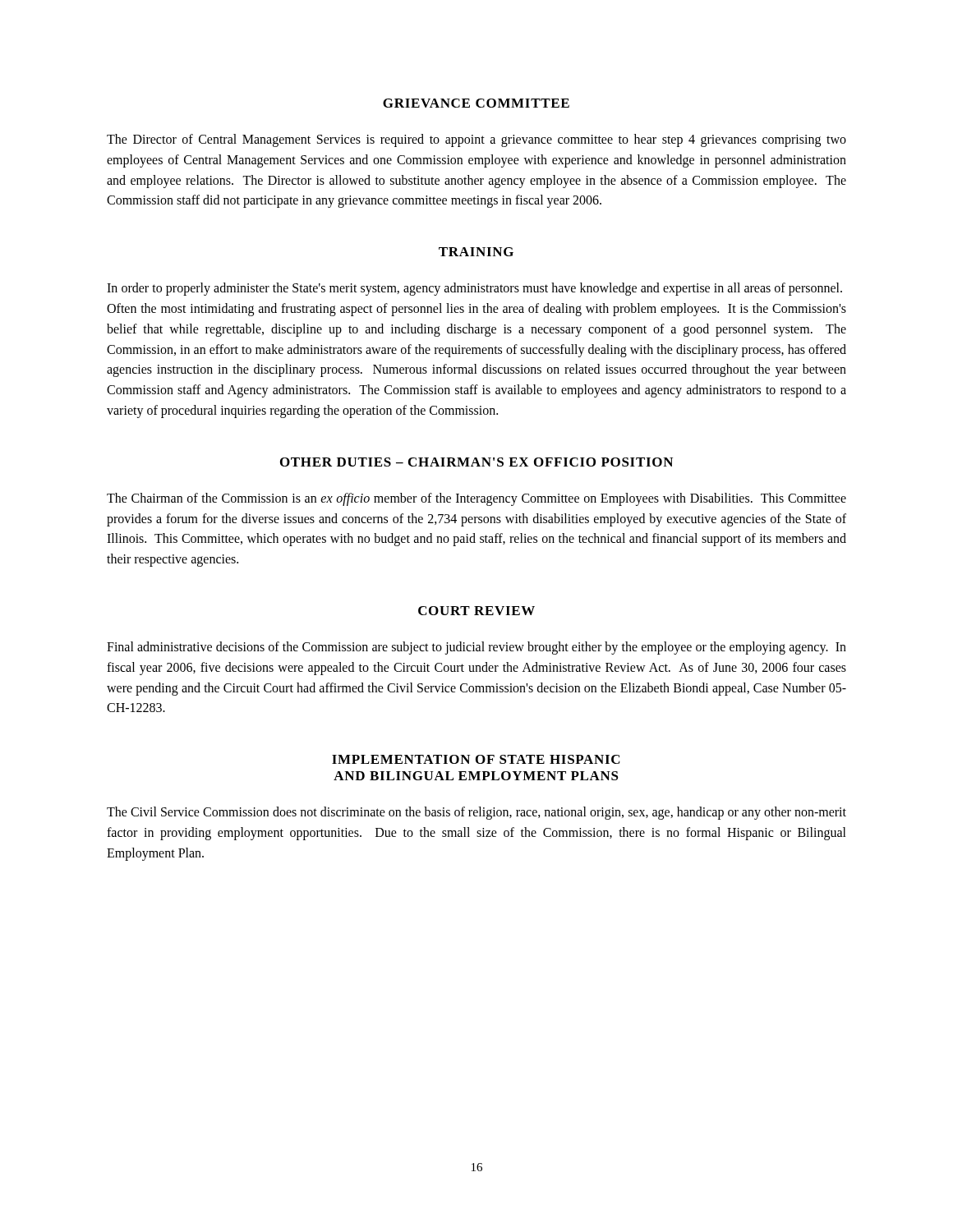Where is the section header that starts "IMPLEMENTATION OF STATE"?
Viewport: 953px width, 1232px height.
click(x=476, y=768)
